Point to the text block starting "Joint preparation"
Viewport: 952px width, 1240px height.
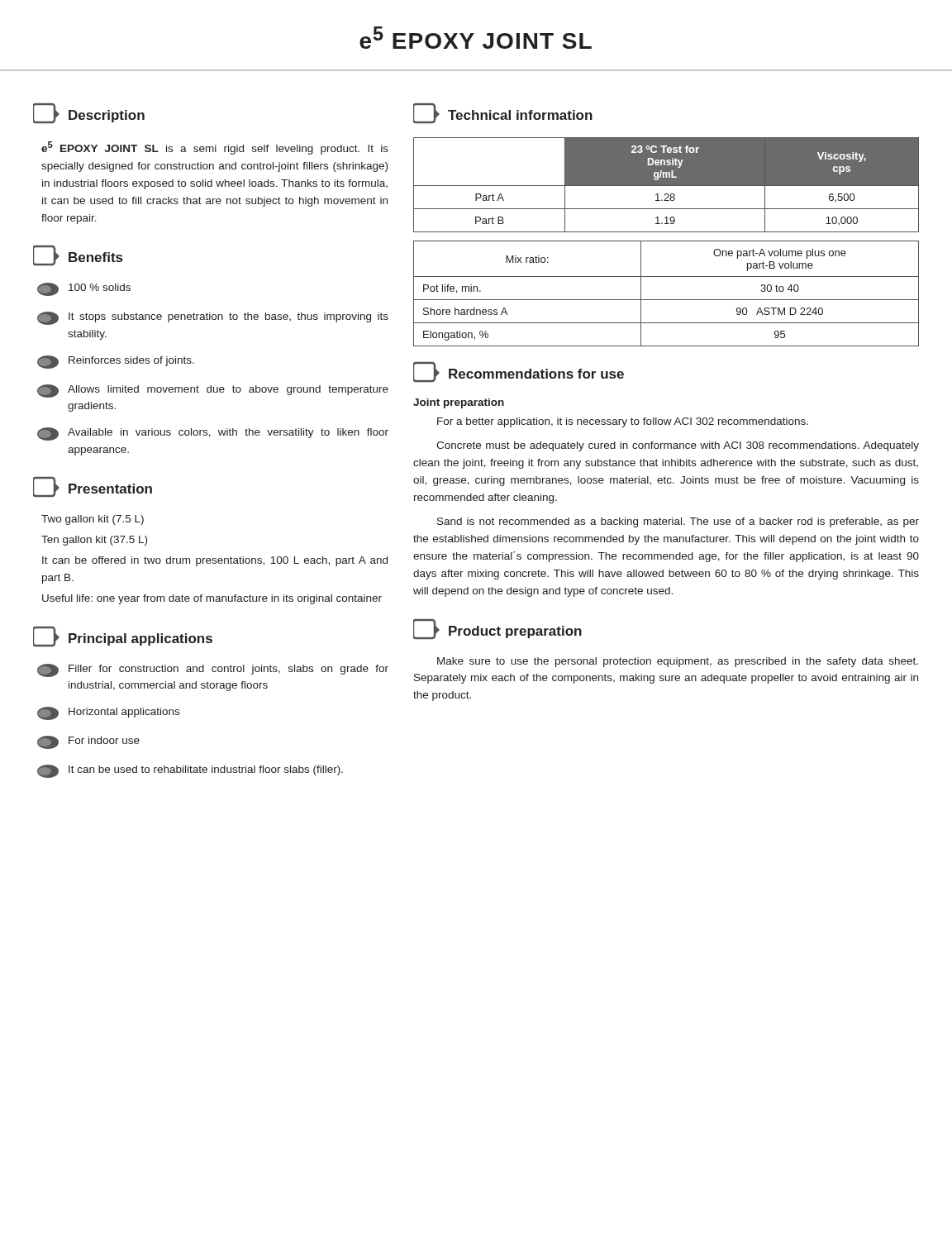tap(459, 403)
